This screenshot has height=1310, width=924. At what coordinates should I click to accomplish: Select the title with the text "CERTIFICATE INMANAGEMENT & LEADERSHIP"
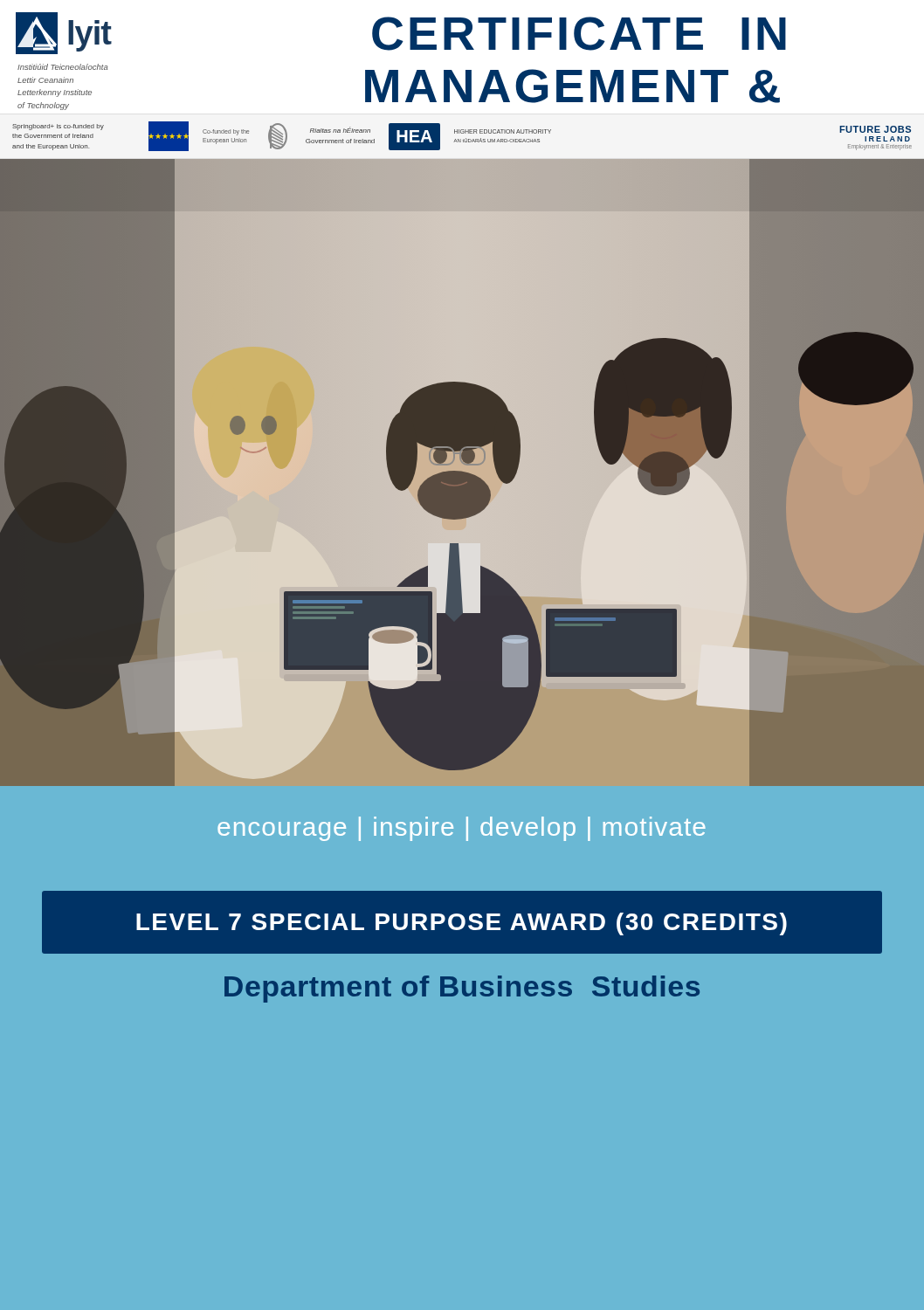coord(581,86)
